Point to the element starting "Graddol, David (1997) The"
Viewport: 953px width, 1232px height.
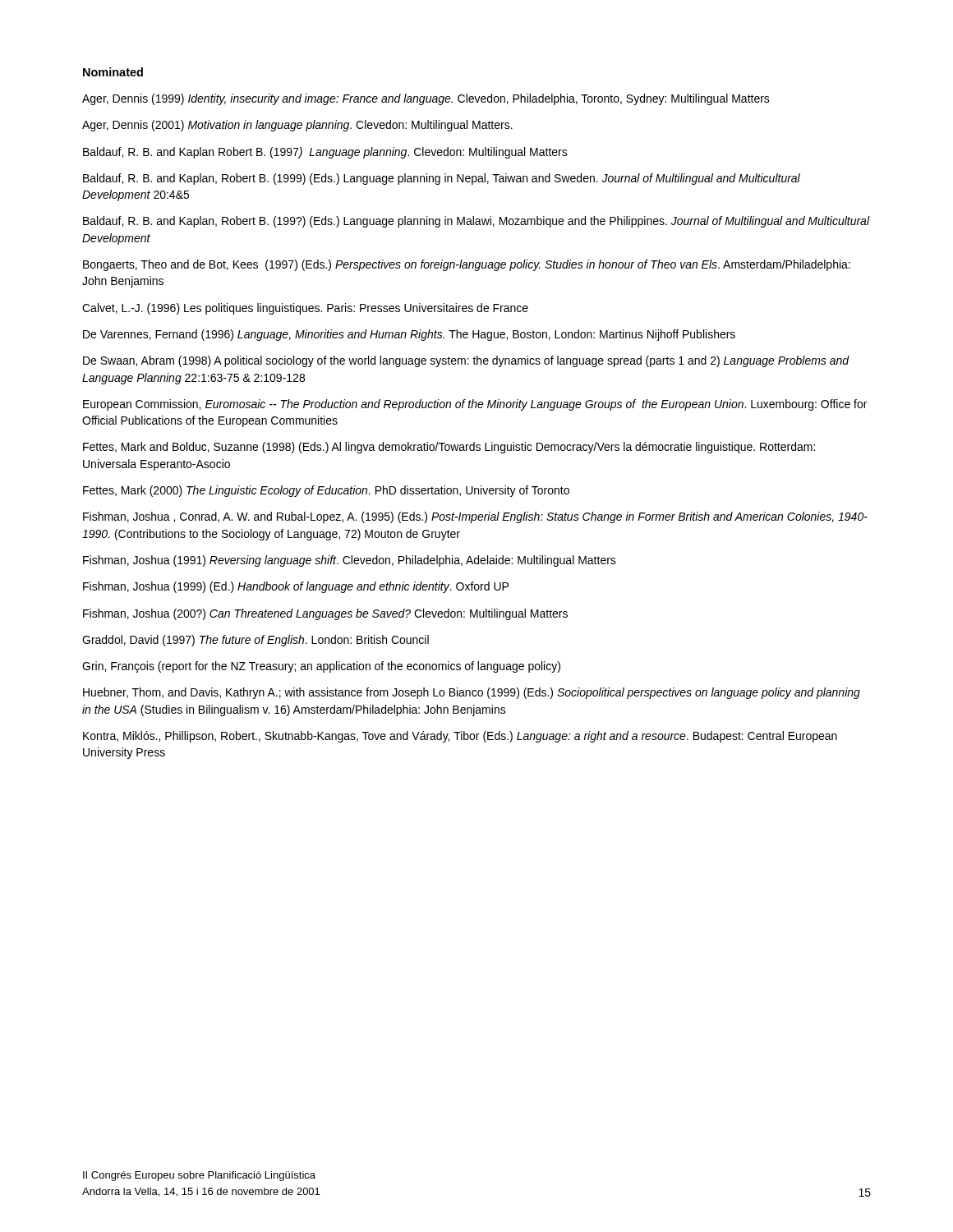pos(256,640)
